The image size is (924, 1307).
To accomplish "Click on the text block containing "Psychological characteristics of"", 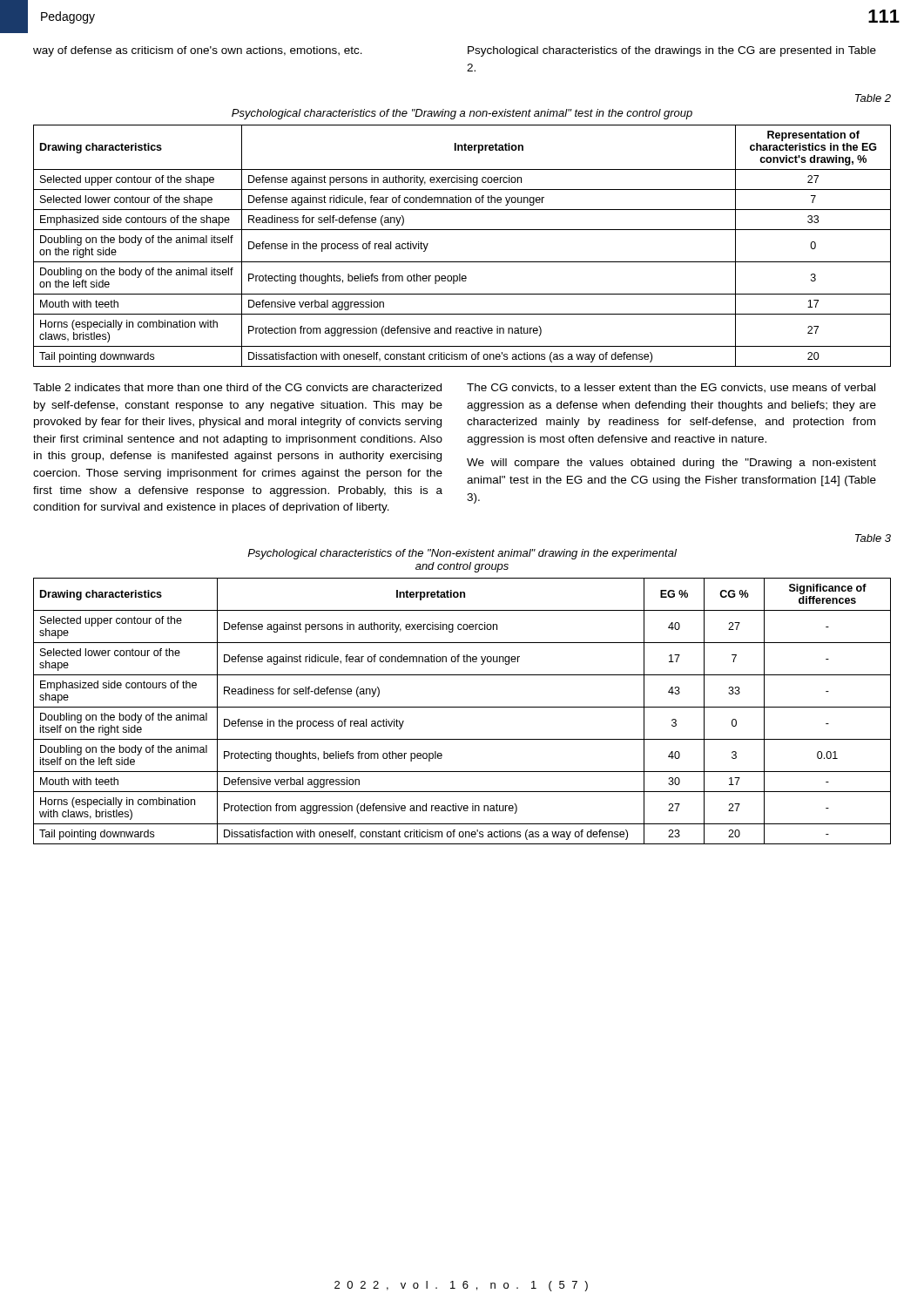I will 671,59.
